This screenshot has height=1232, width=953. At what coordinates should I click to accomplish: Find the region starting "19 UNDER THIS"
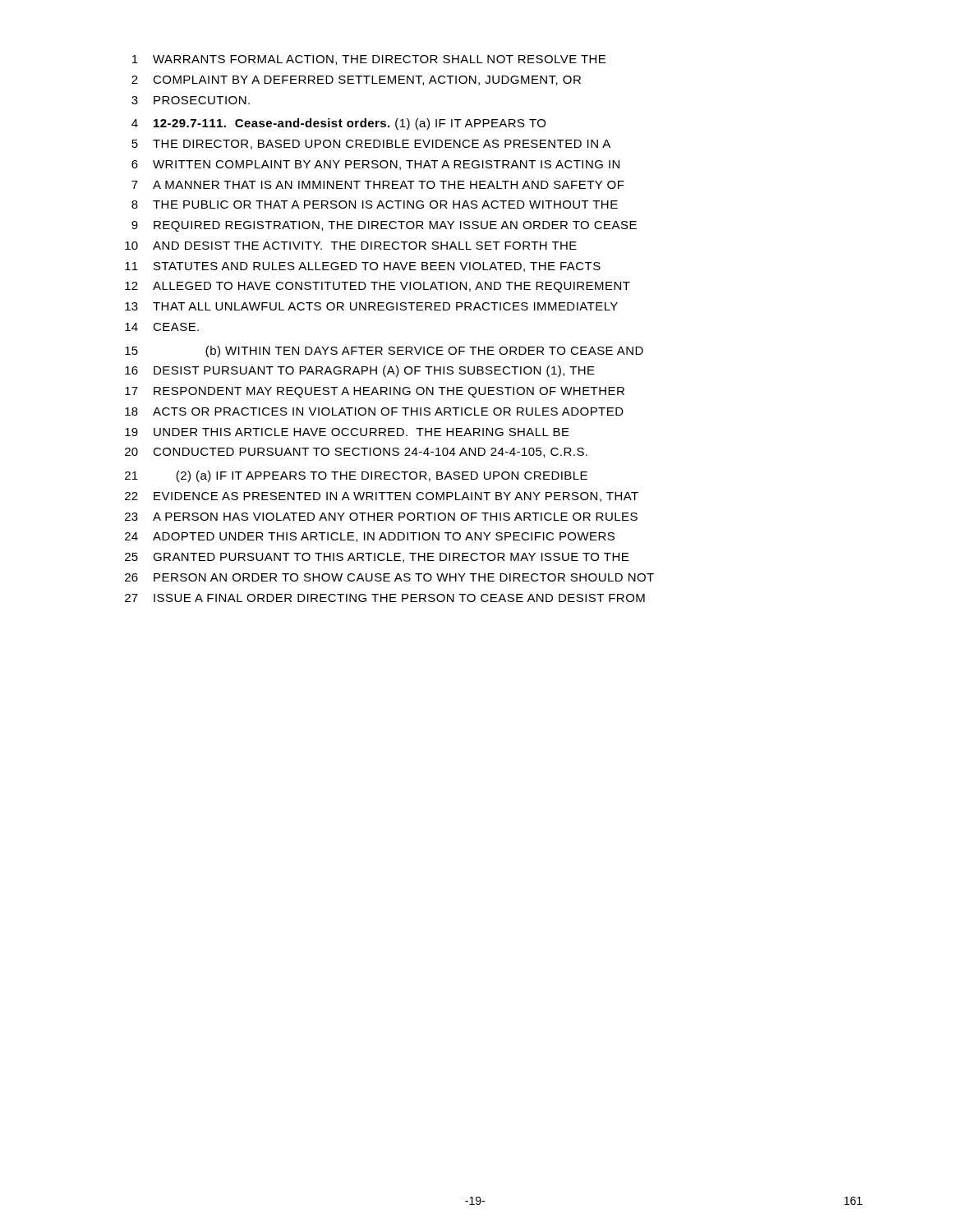(485, 432)
